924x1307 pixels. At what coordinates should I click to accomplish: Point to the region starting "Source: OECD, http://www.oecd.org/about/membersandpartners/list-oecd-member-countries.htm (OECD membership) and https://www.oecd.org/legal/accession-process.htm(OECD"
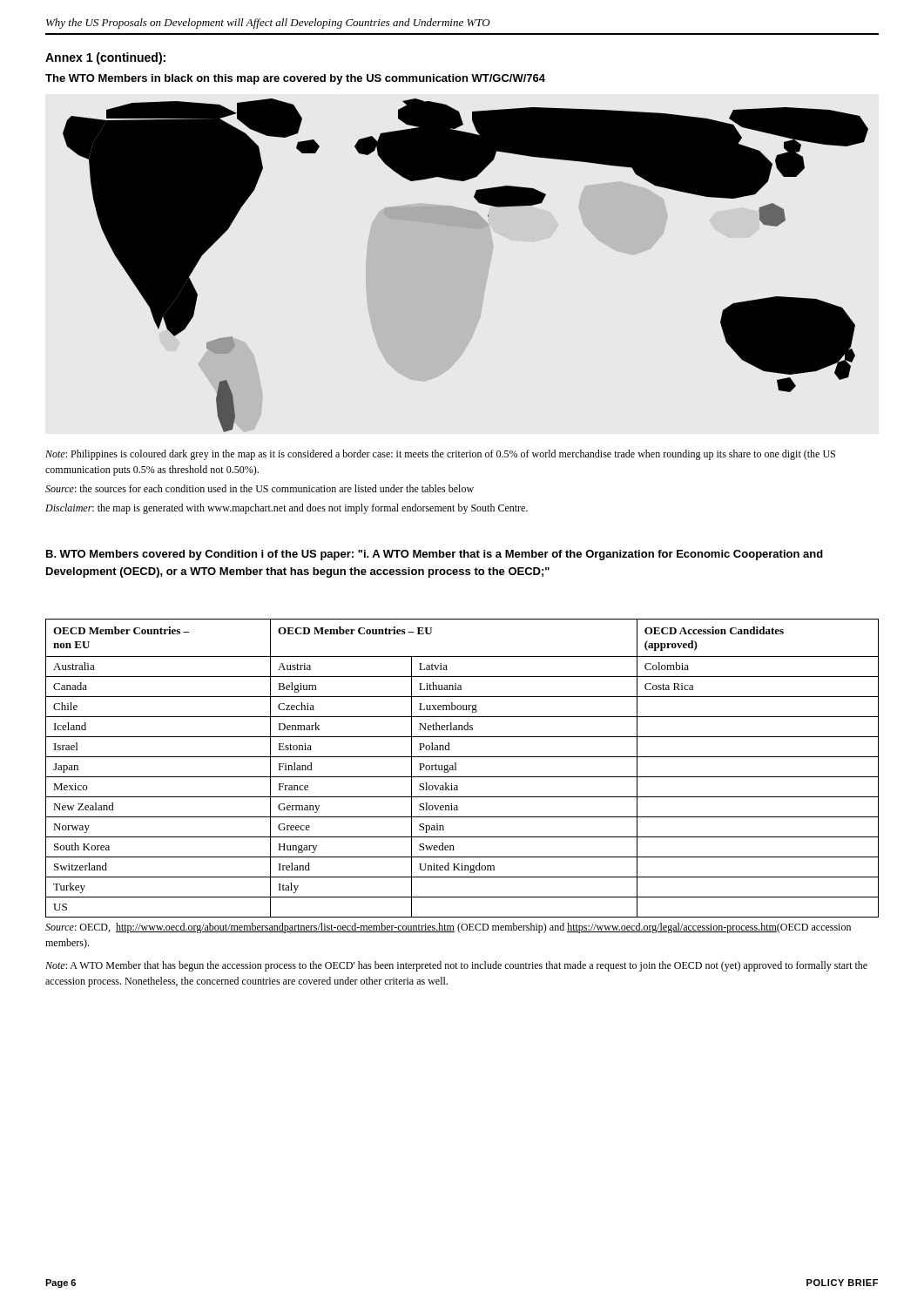(x=462, y=954)
